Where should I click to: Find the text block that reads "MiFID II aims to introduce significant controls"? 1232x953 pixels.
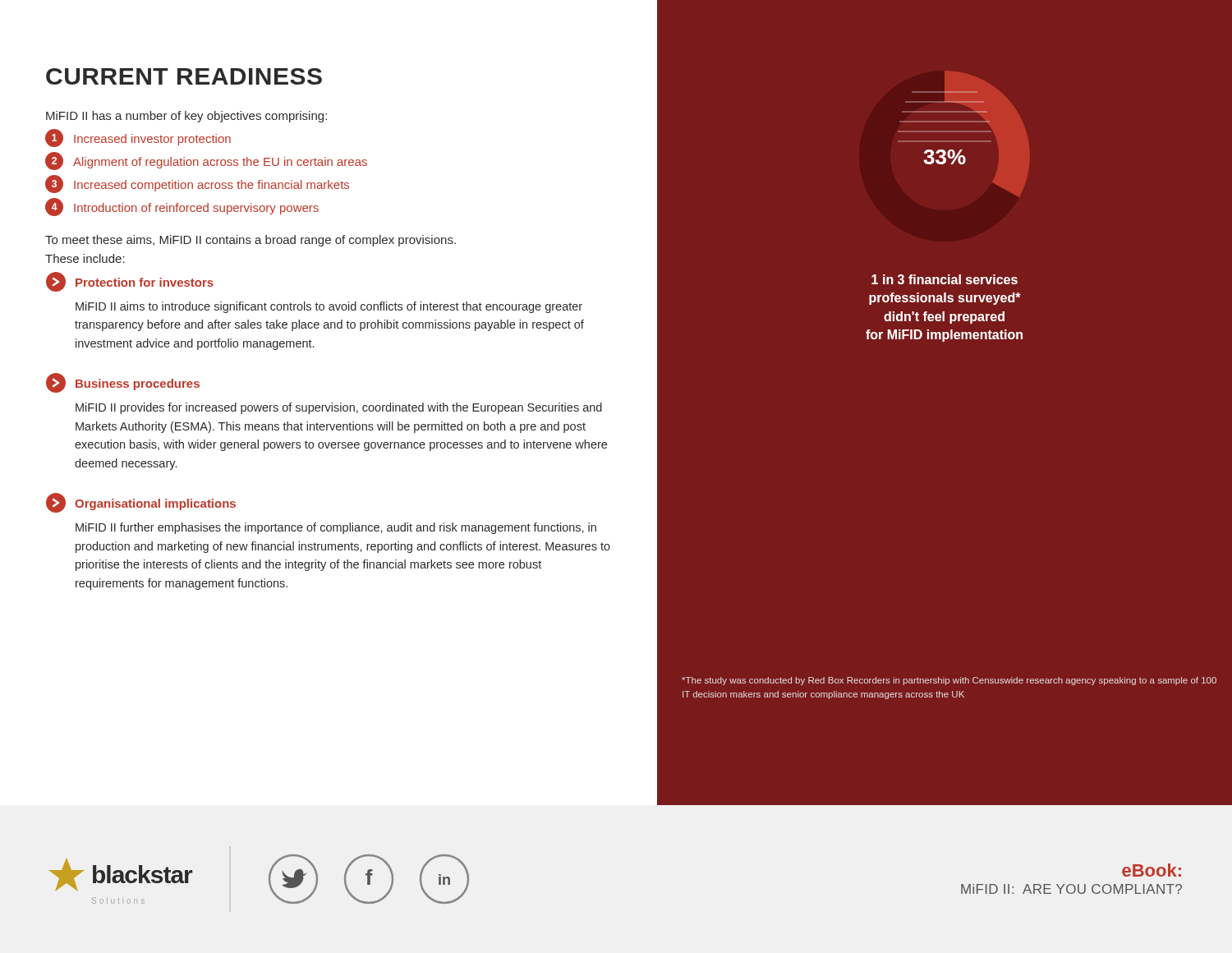click(x=329, y=325)
